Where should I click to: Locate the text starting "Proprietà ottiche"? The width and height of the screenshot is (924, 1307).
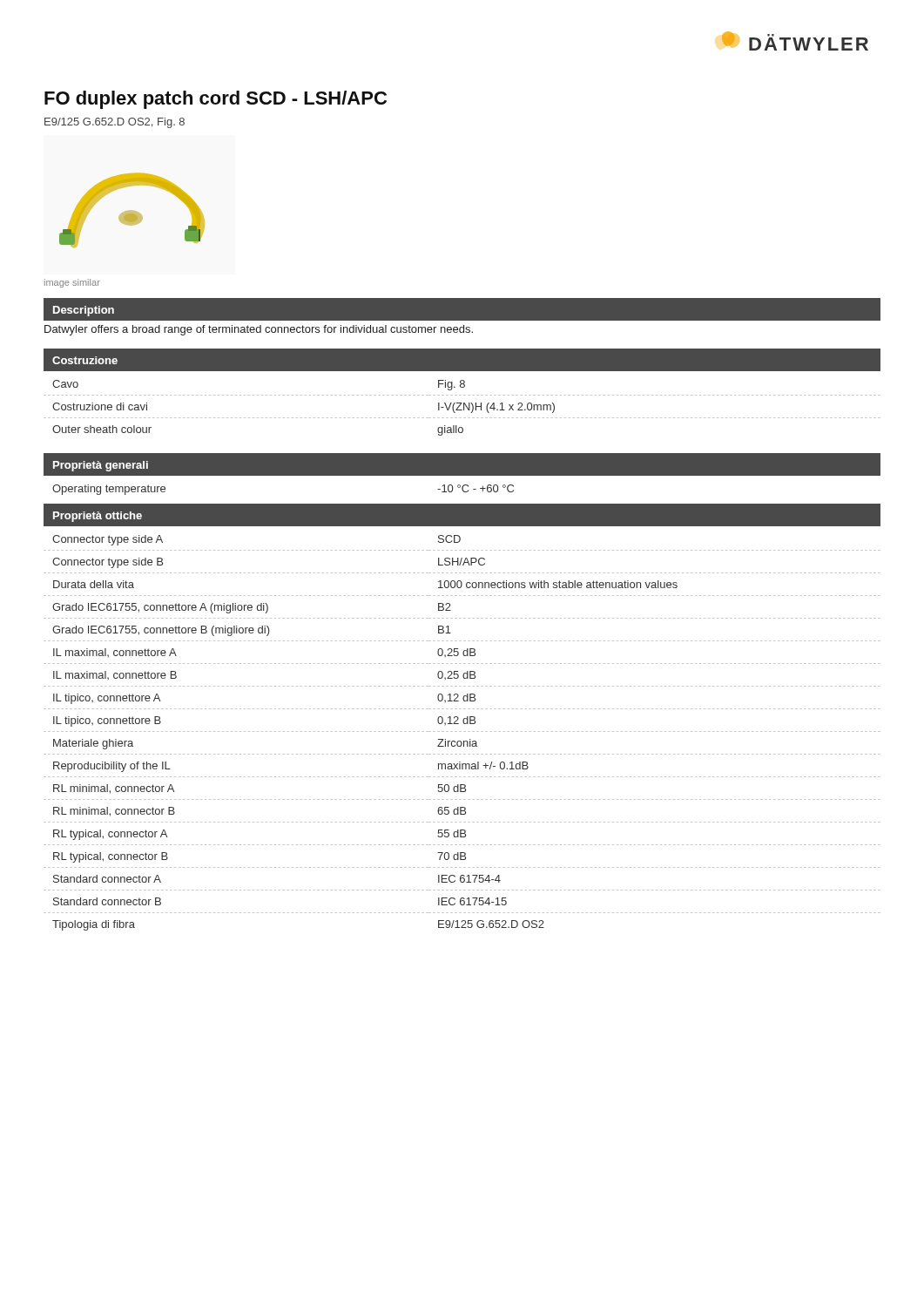[x=97, y=515]
